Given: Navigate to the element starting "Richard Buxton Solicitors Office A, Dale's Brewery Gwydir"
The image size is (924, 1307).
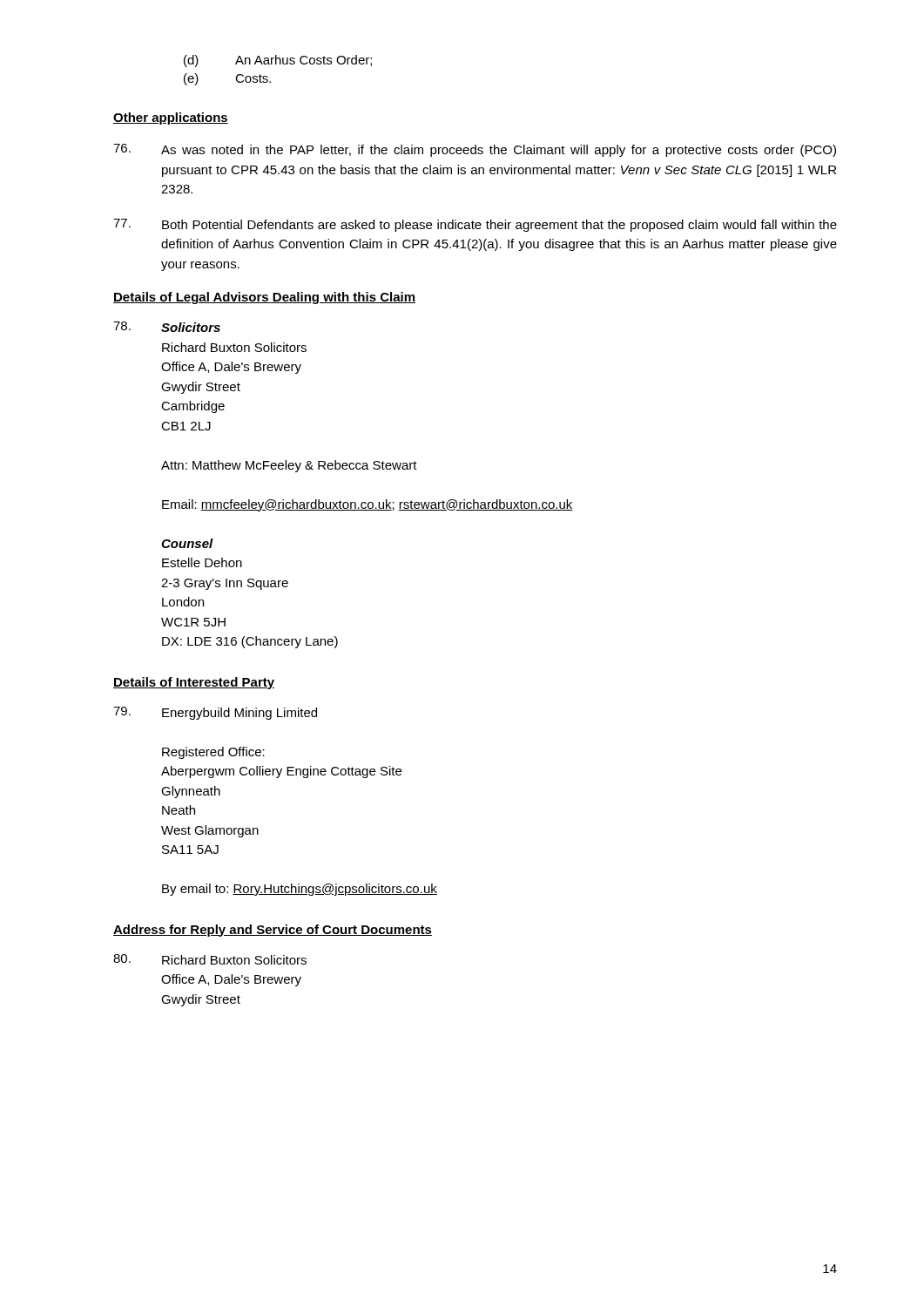Looking at the screenshot, I should [x=210, y=959].
